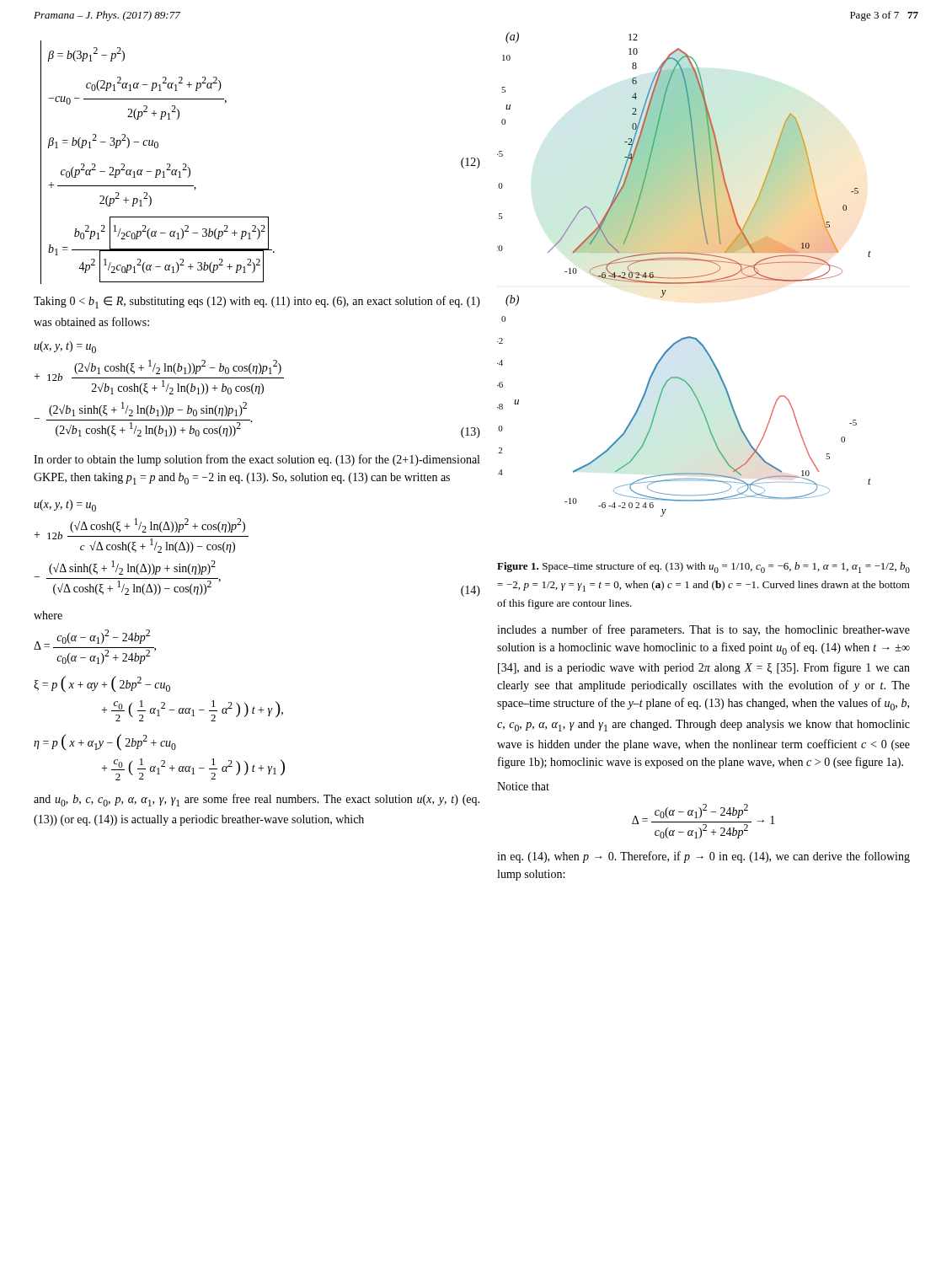Image resolution: width=952 pixels, height=1264 pixels.
Task: Select the region starting "Taking 0 < b1 ∈"
Action: tap(257, 312)
